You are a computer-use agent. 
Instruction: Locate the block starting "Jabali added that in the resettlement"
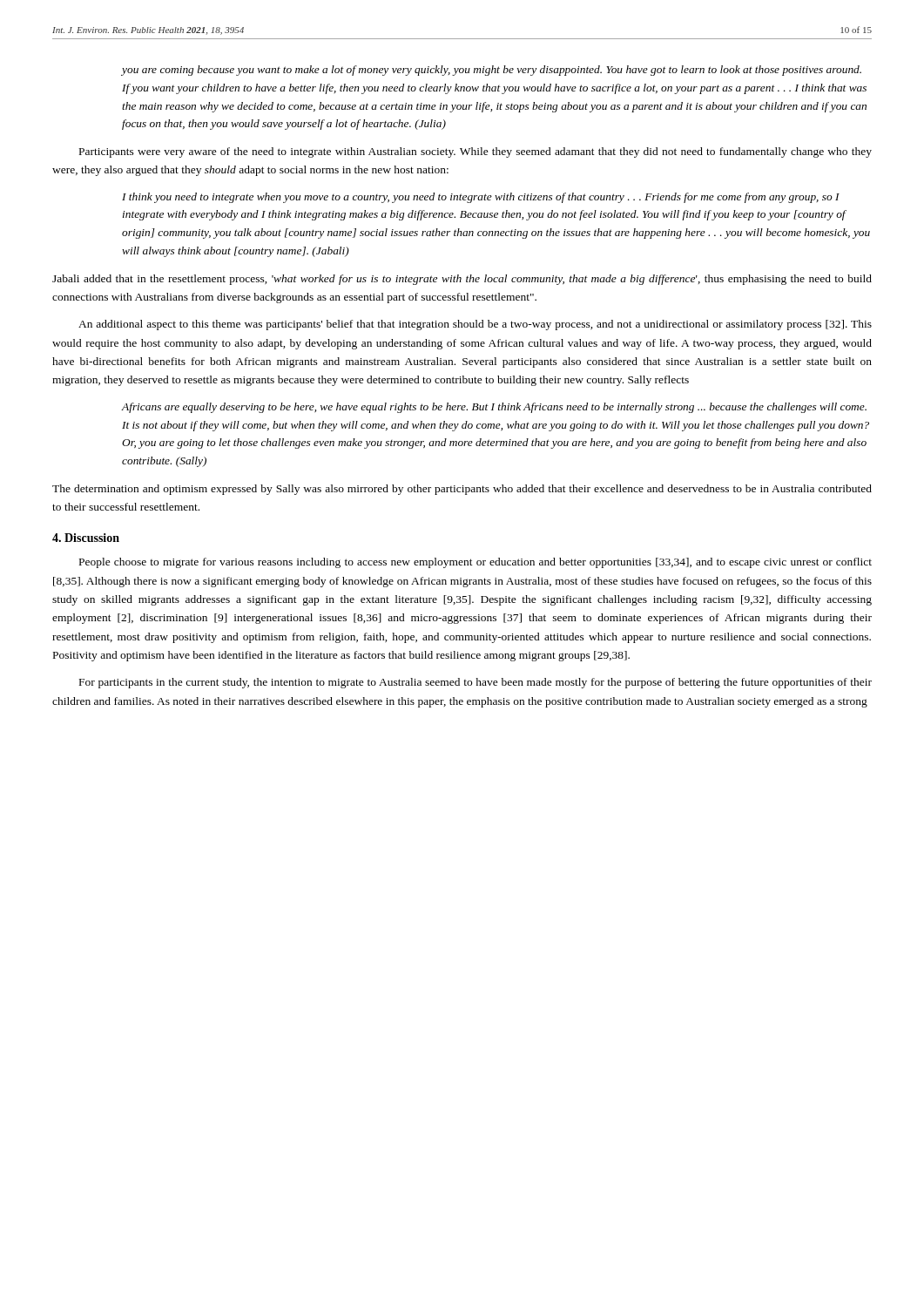[462, 288]
